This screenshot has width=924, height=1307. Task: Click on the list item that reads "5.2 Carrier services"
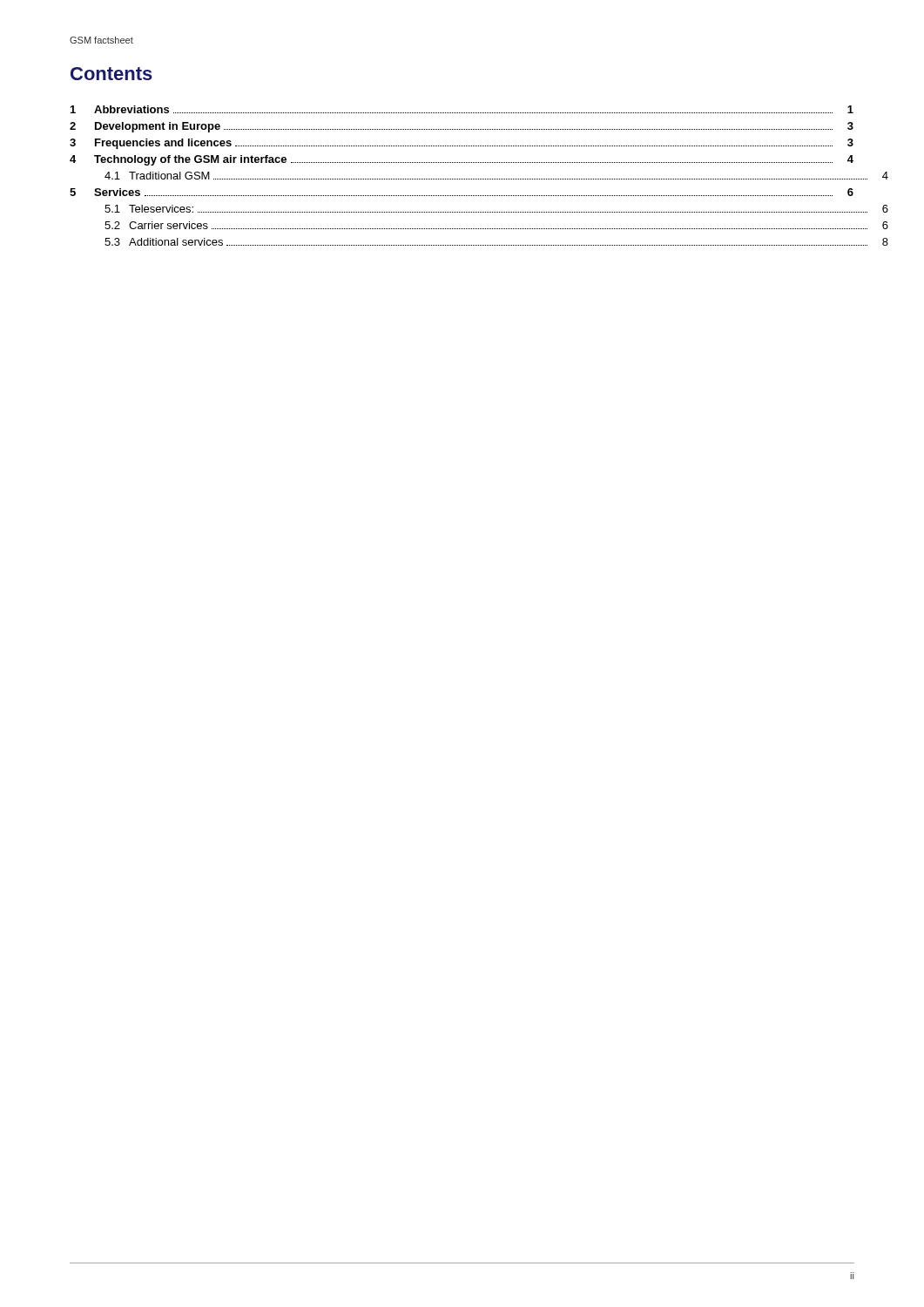pos(496,225)
